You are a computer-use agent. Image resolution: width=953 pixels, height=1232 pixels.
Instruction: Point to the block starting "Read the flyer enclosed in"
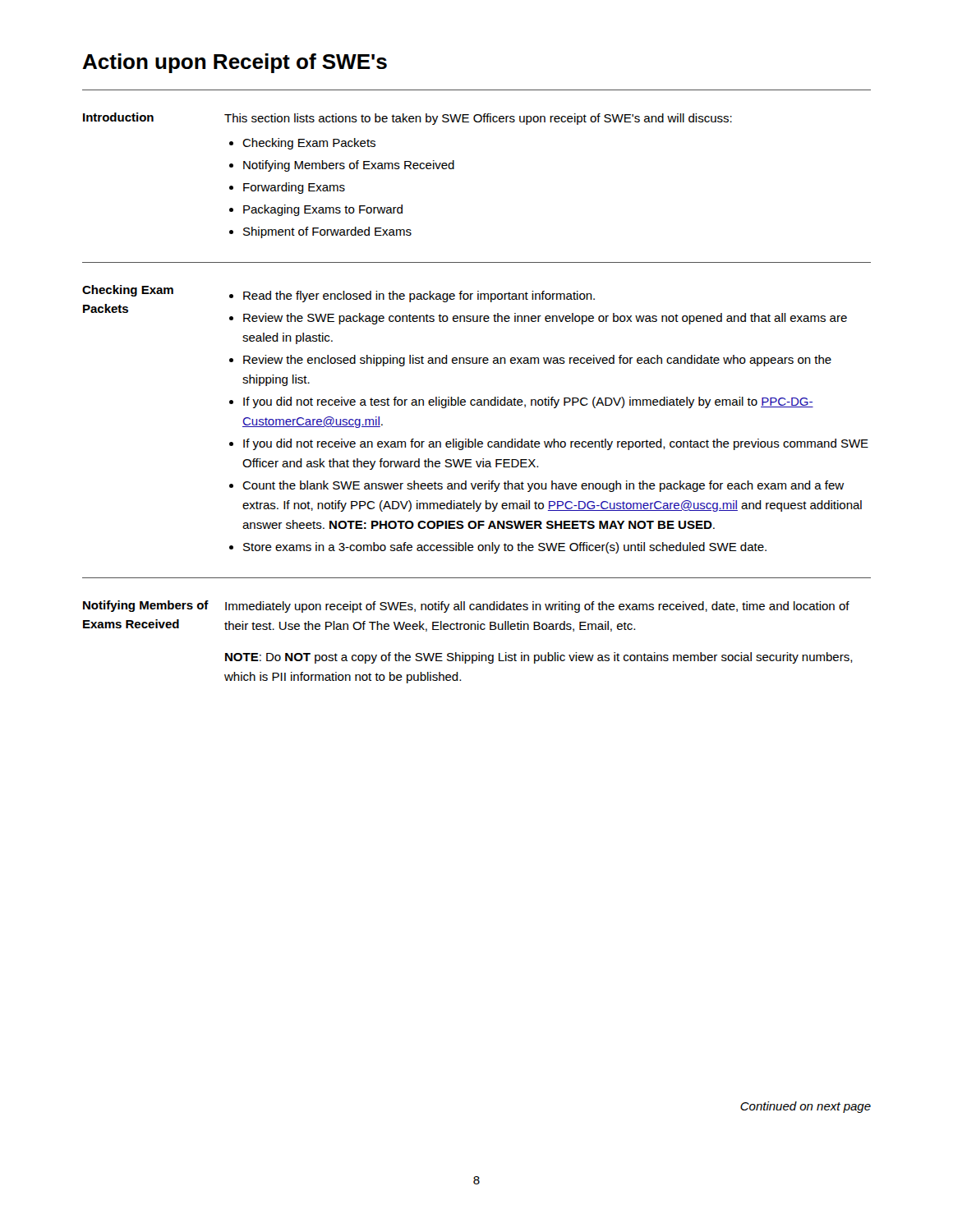pyautogui.click(x=419, y=295)
